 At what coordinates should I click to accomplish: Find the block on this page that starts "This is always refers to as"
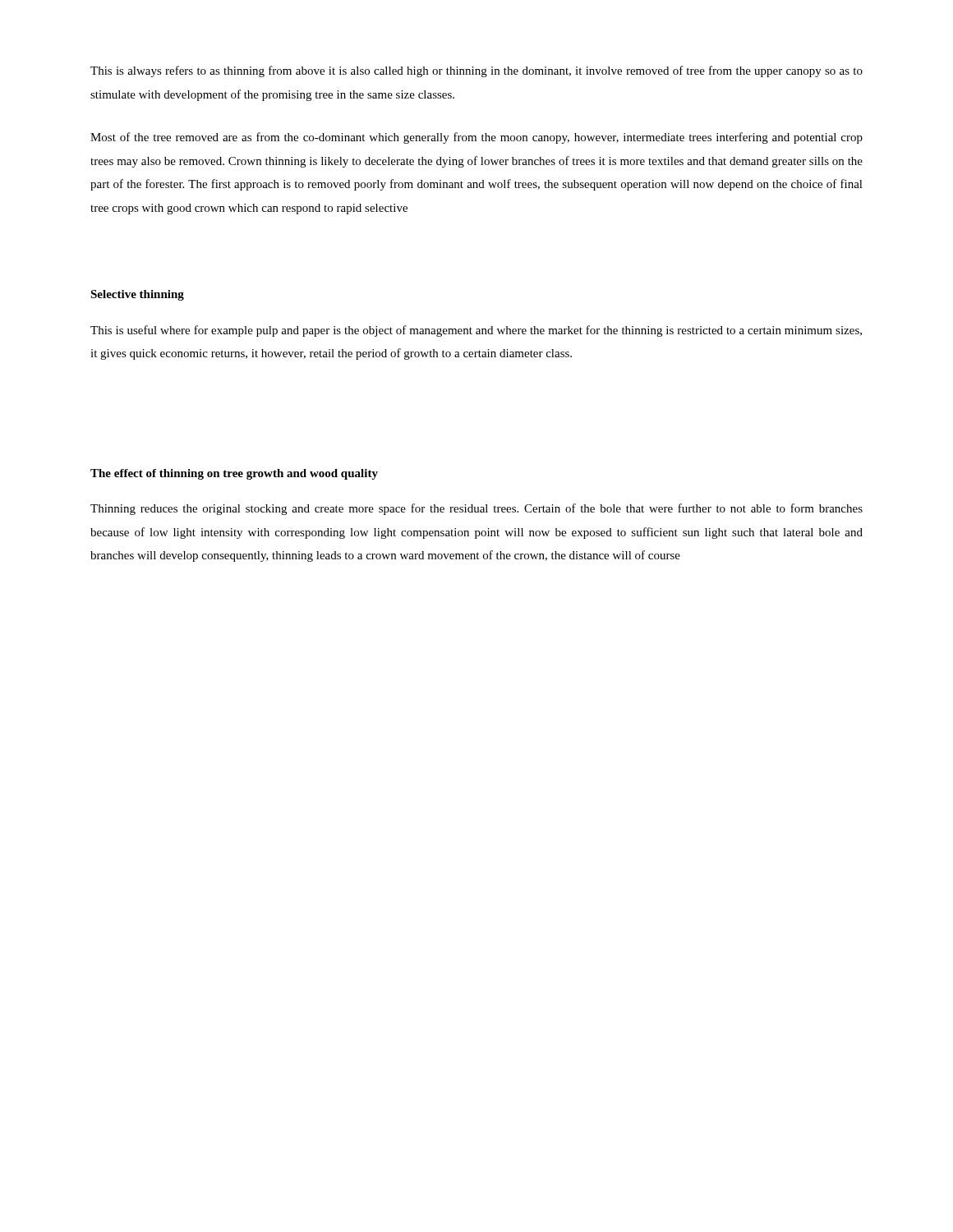click(476, 82)
